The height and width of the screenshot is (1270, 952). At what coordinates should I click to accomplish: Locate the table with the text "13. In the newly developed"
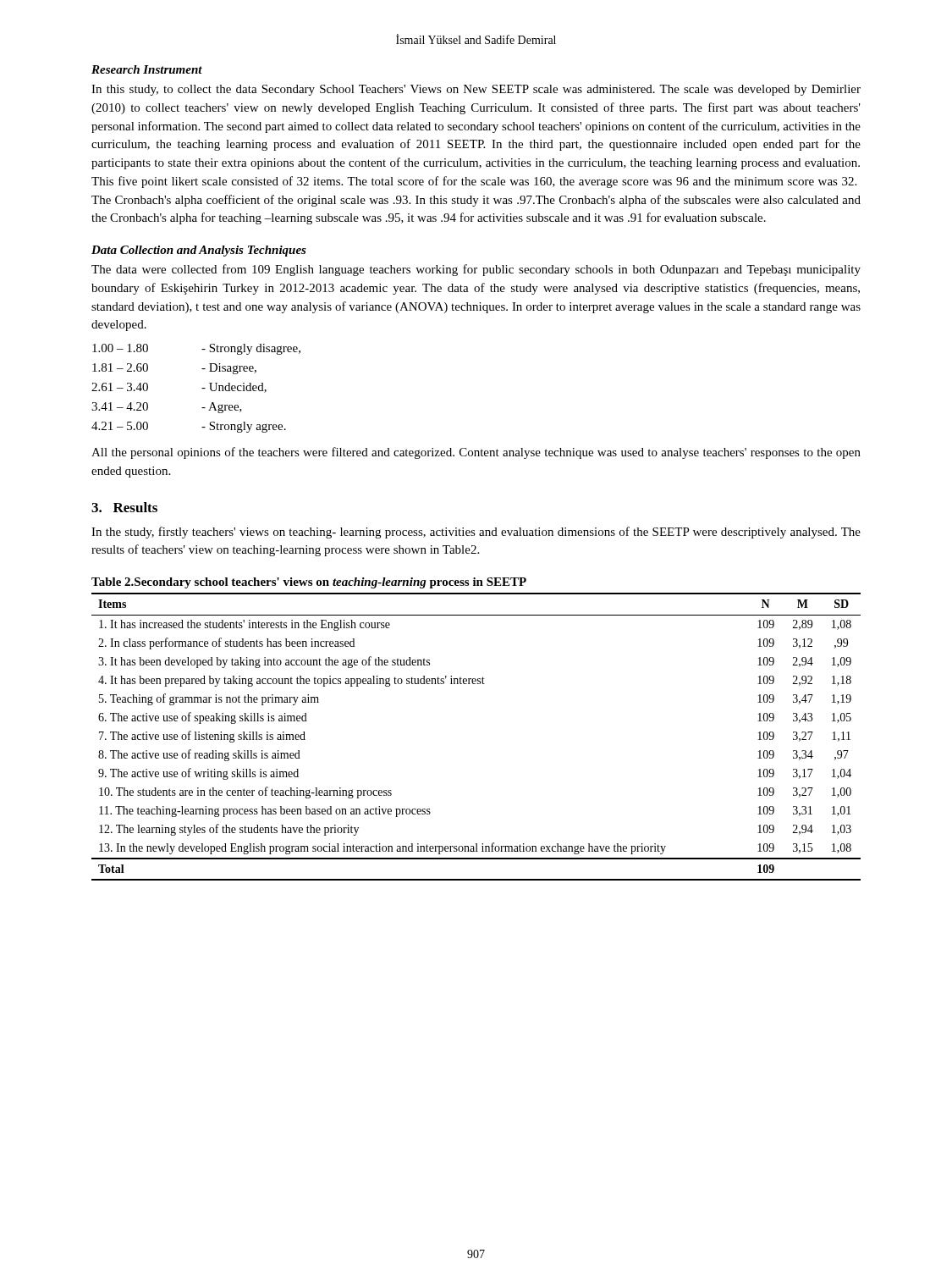476,737
